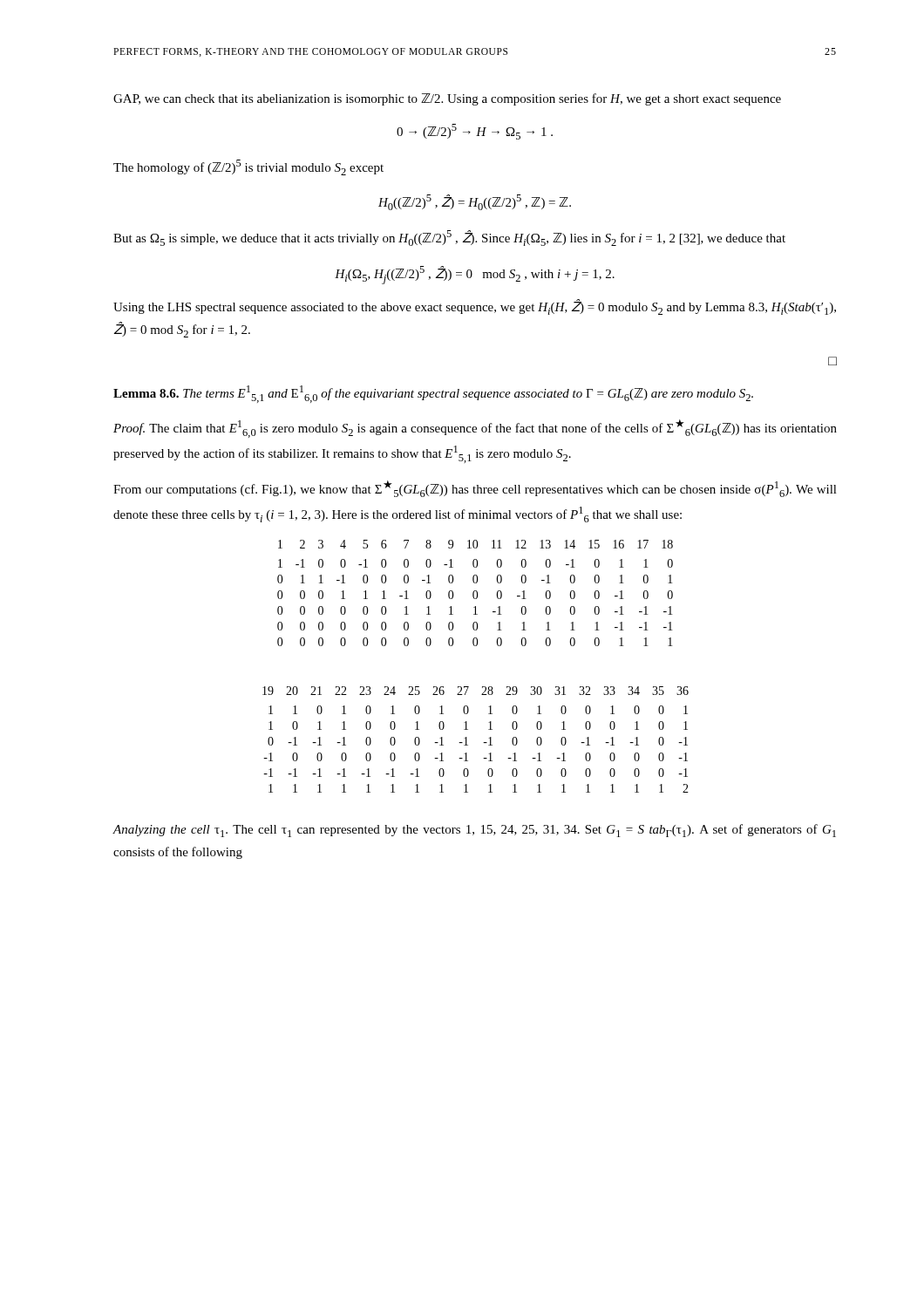Locate the element starting "The homology of (ℤ/2)5 is trivial modulo"
The height and width of the screenshot is (1308, 924).
(x=248, y=167)
